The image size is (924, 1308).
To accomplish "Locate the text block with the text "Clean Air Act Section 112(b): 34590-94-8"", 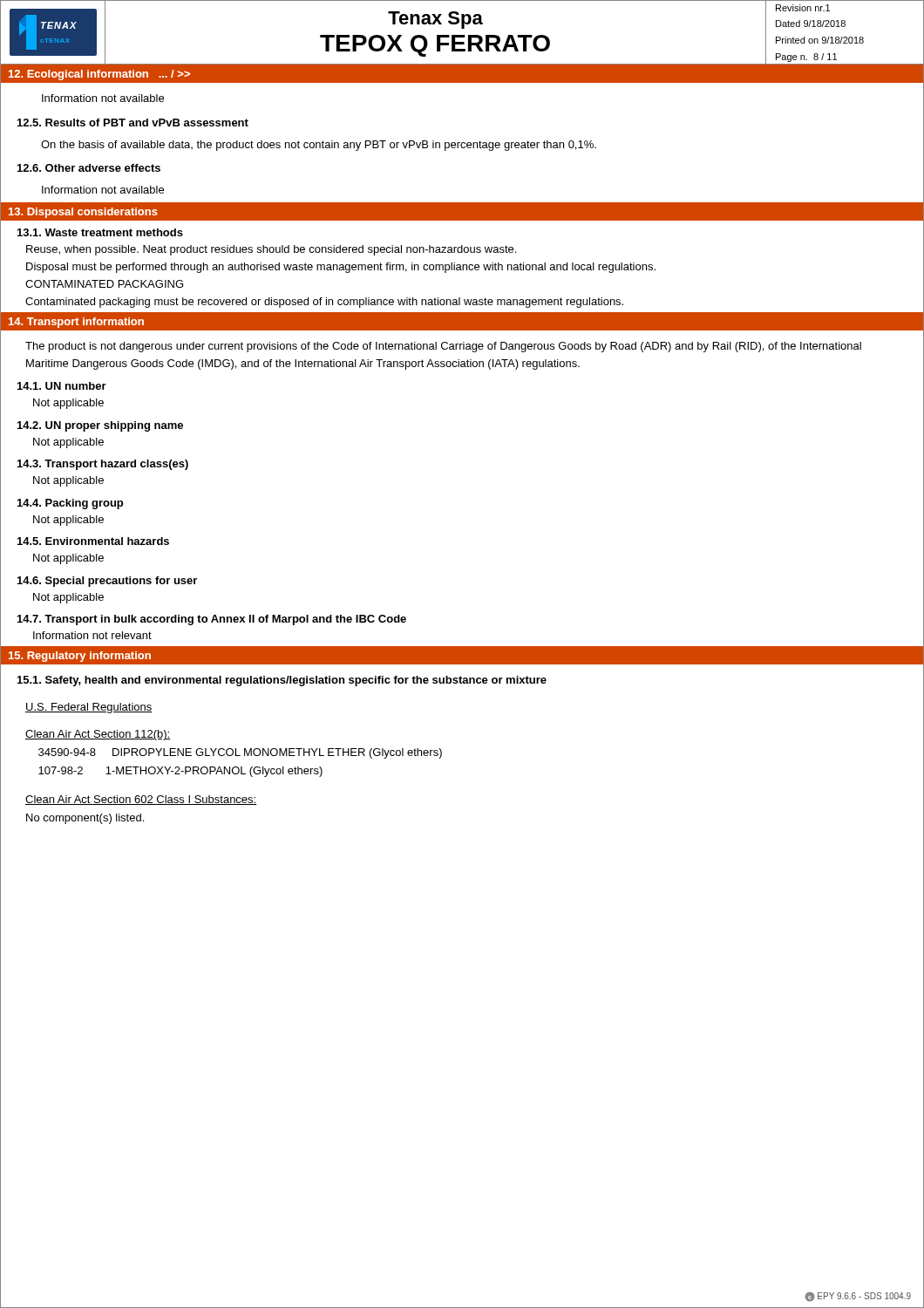I will (234, 752).
